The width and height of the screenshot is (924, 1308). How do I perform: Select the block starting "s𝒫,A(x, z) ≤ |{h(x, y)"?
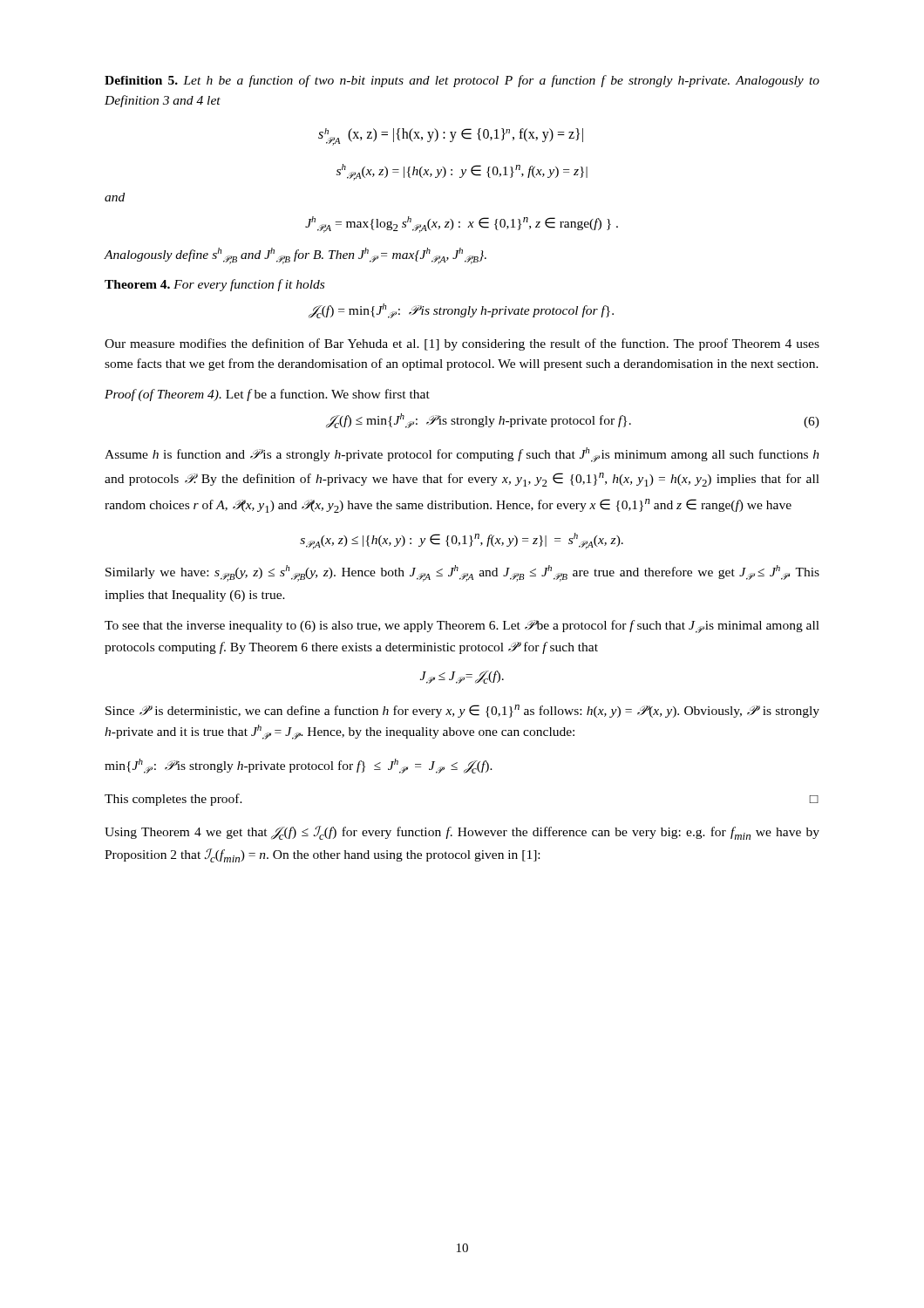(462, 539)
